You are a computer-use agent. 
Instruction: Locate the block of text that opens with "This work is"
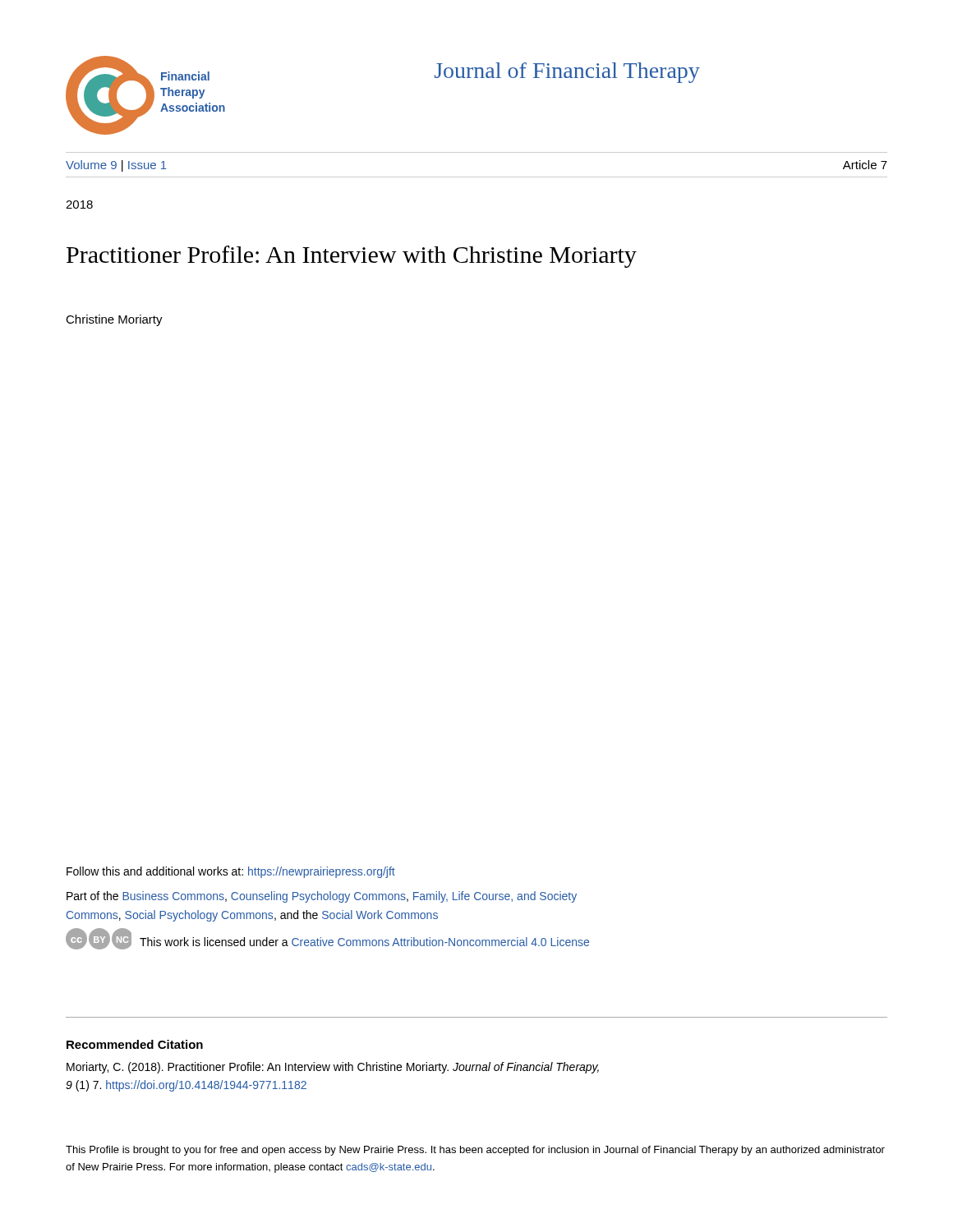[365, 942]
